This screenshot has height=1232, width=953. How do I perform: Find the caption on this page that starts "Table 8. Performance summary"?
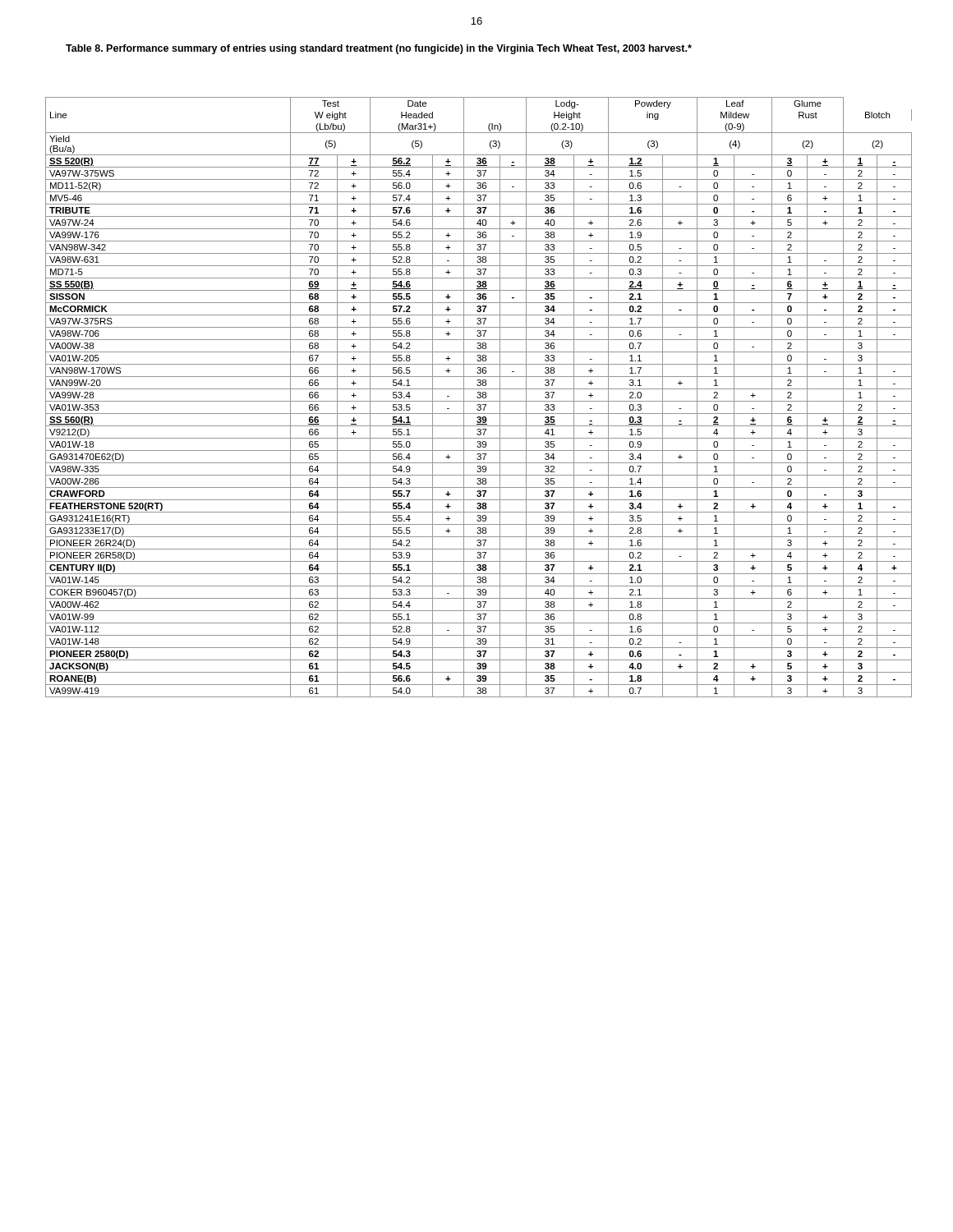(379, 48)
